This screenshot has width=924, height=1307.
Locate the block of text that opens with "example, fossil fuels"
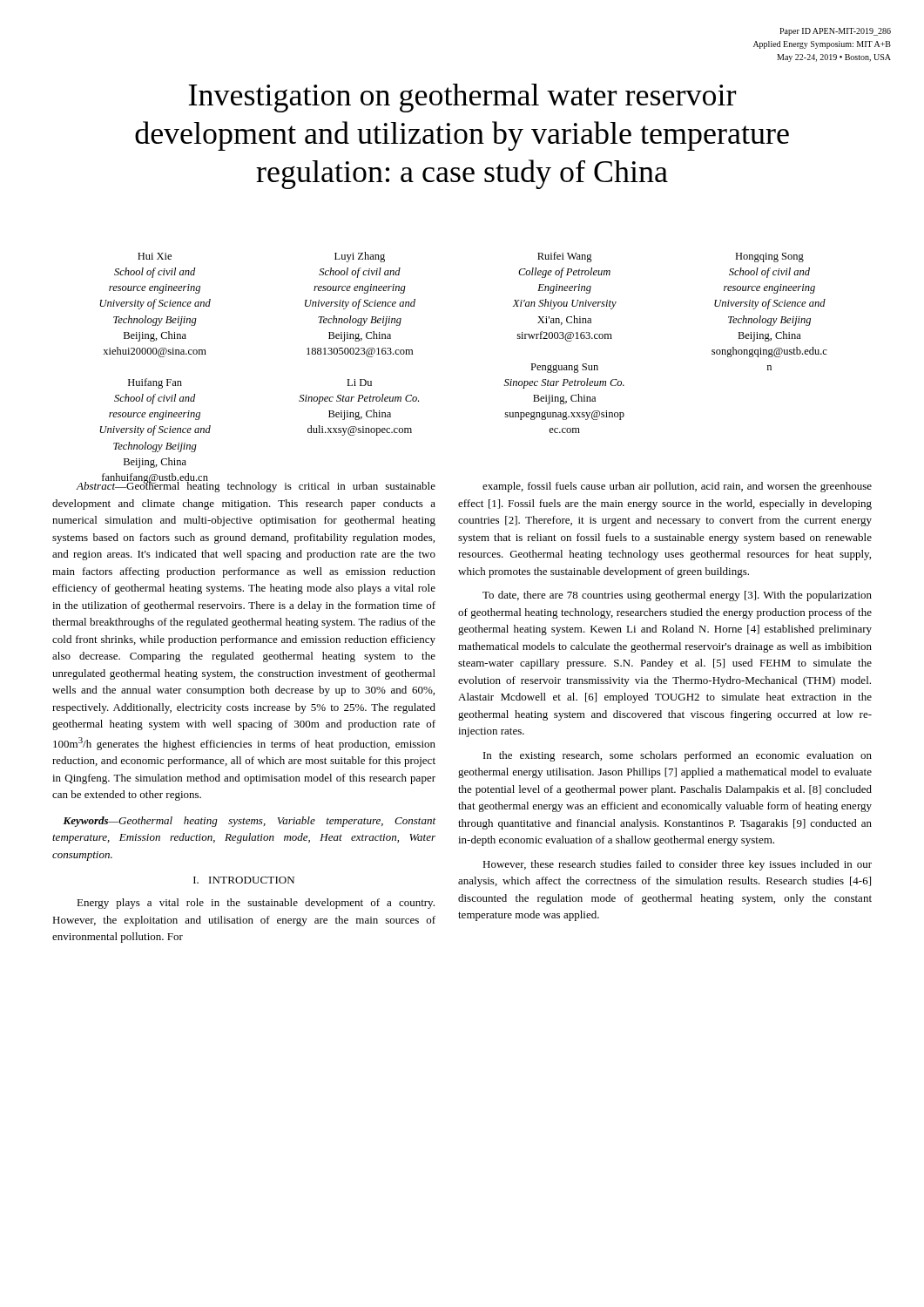(665, 528)
